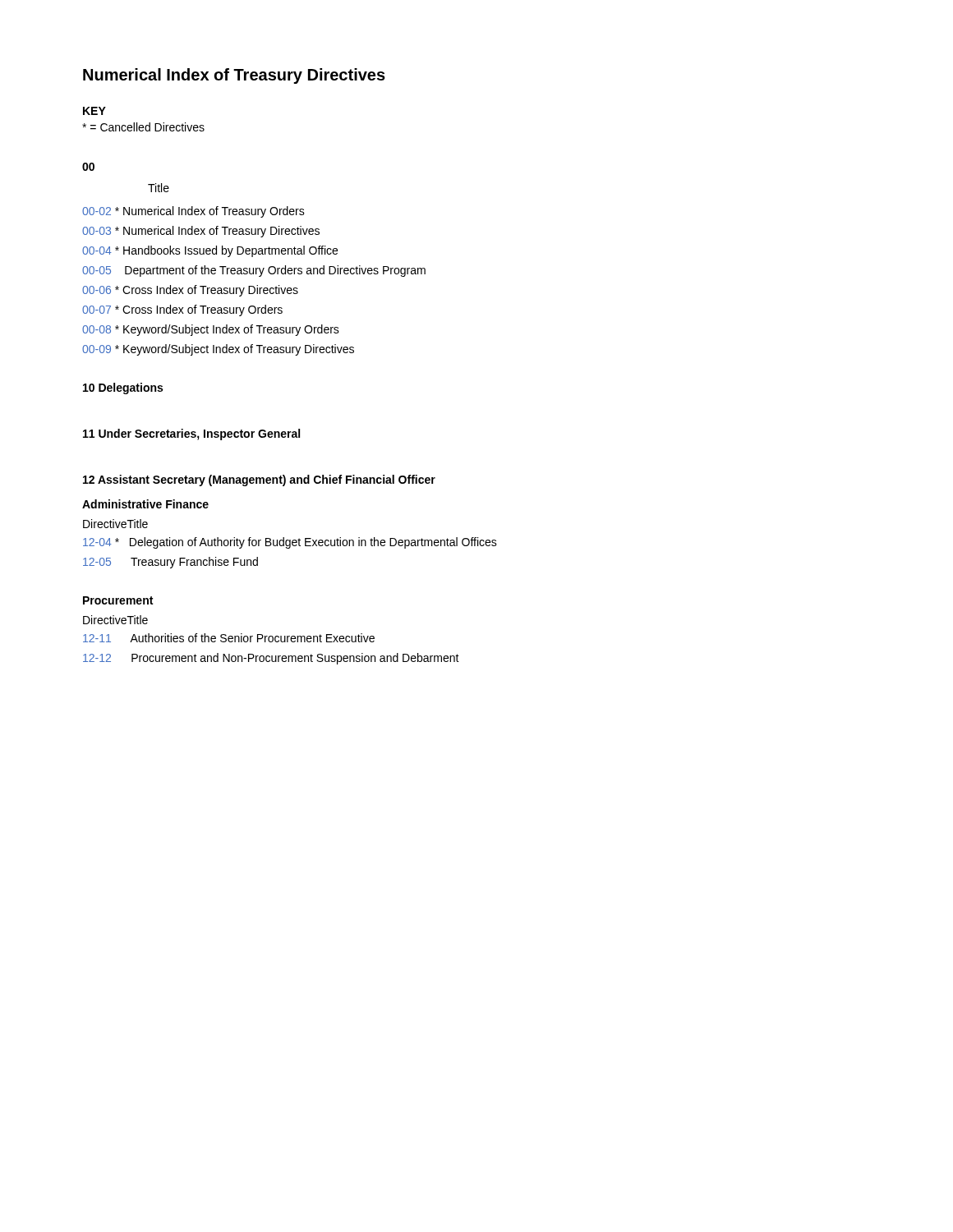Click the passage that begins "00-03 * Numerical Index of Treasury"
Image resolution: width=953 pixels, height=1232 pixels.
click(x=201, y=231)
